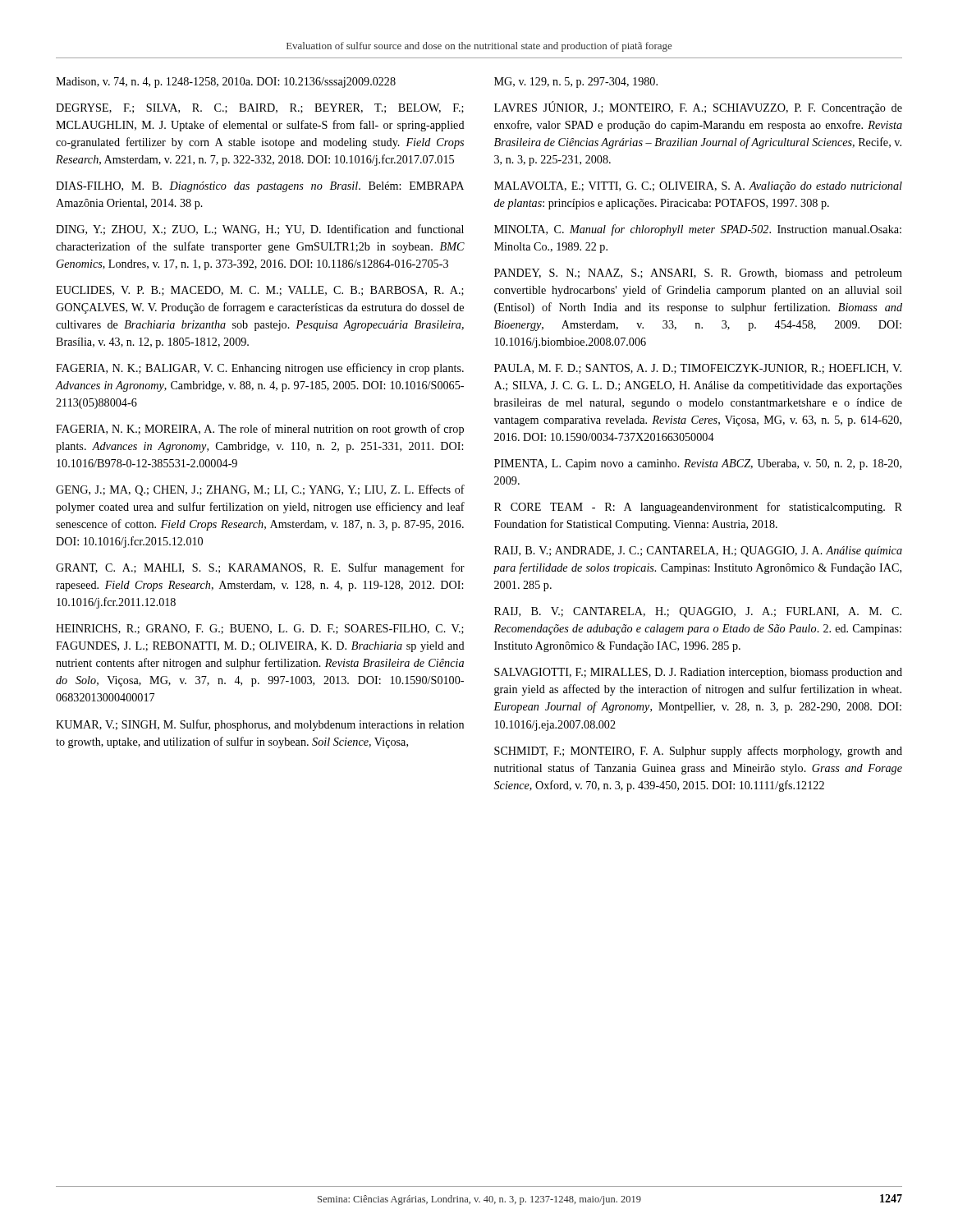Viewport: 958px width, 1232px height.
Task: Click on the region starting "HEINRICHS, R.; GRANO, F."
Action: tap(260, 663)
